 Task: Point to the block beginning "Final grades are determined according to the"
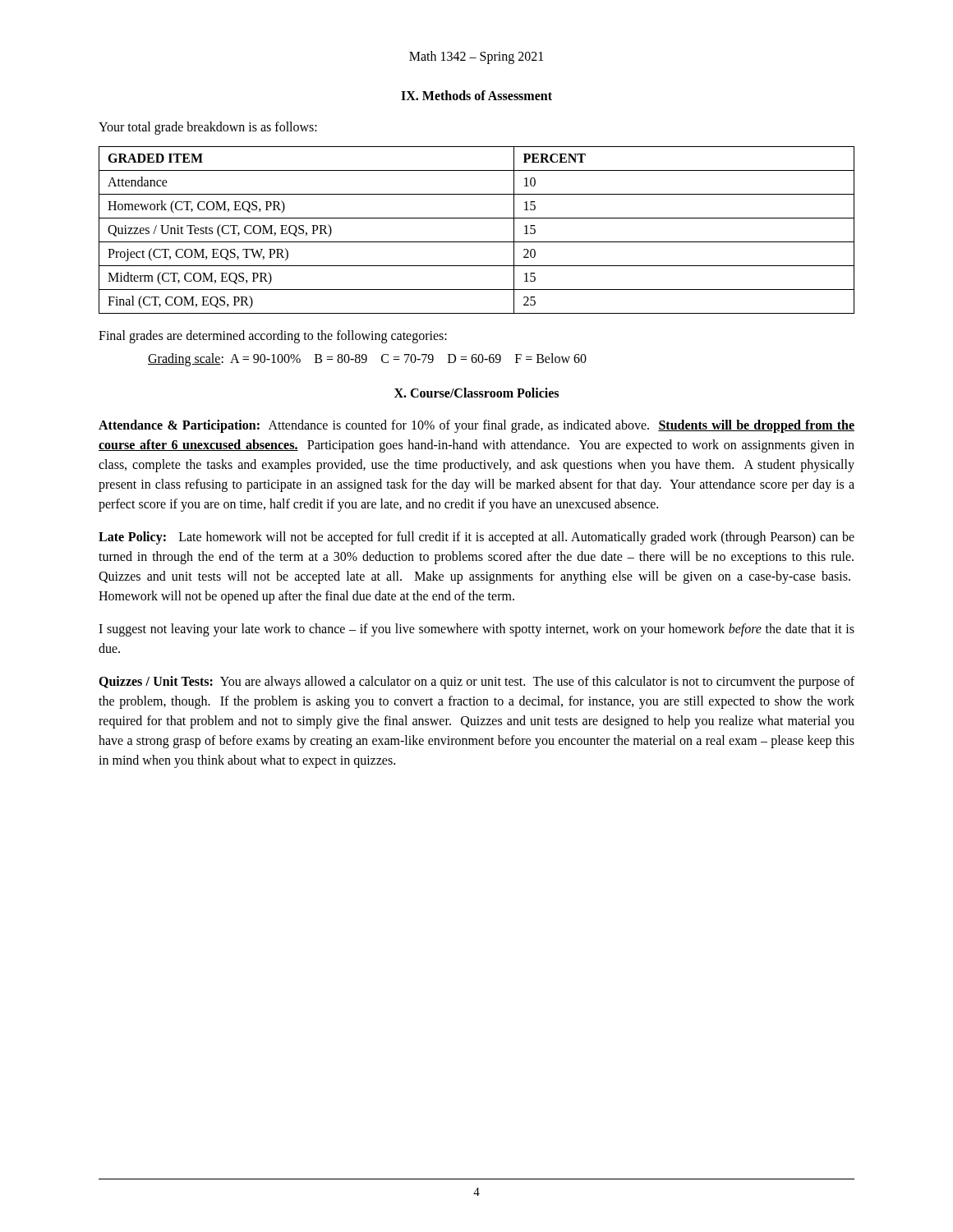(x=273, y=336)
